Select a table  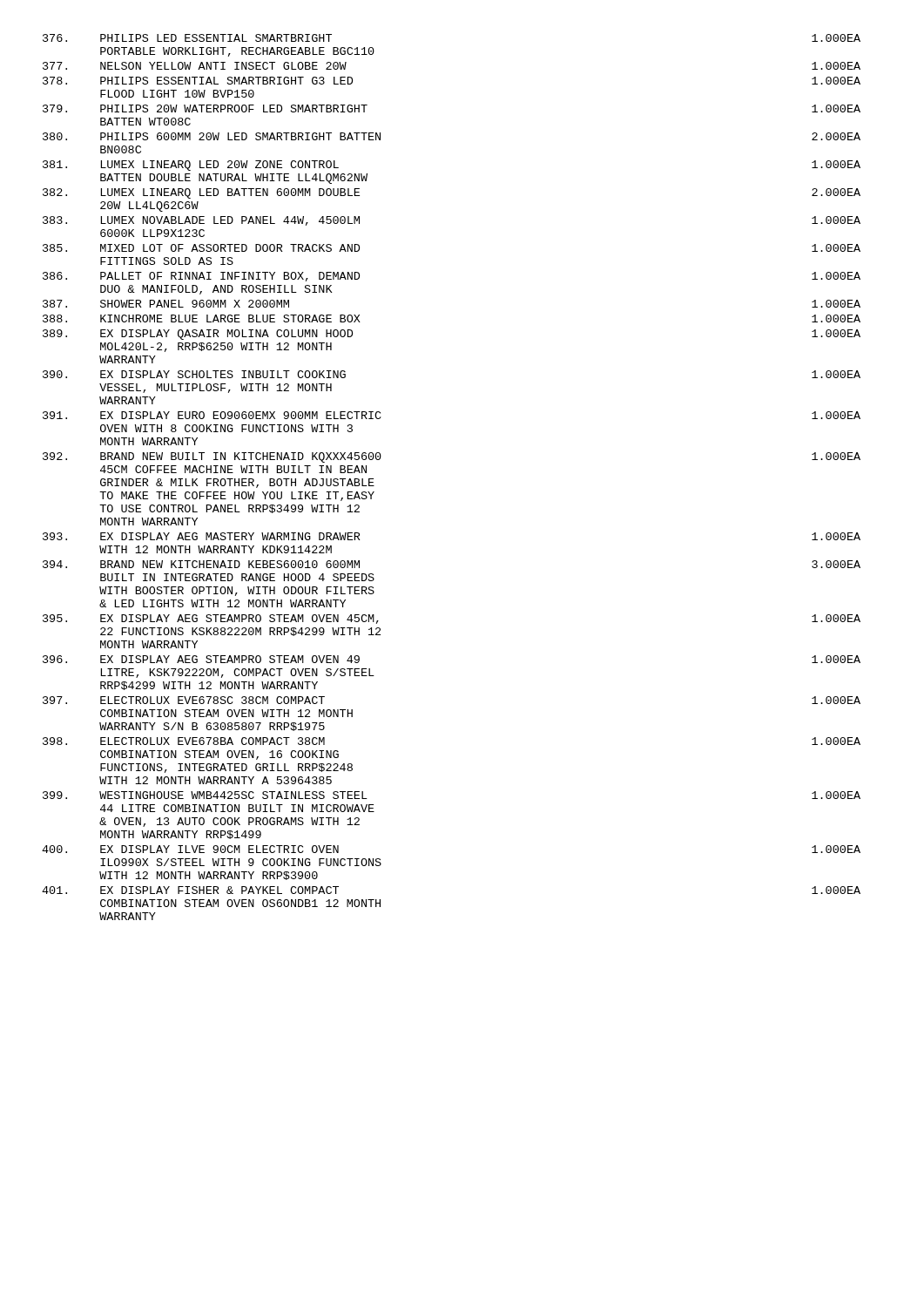462,478
